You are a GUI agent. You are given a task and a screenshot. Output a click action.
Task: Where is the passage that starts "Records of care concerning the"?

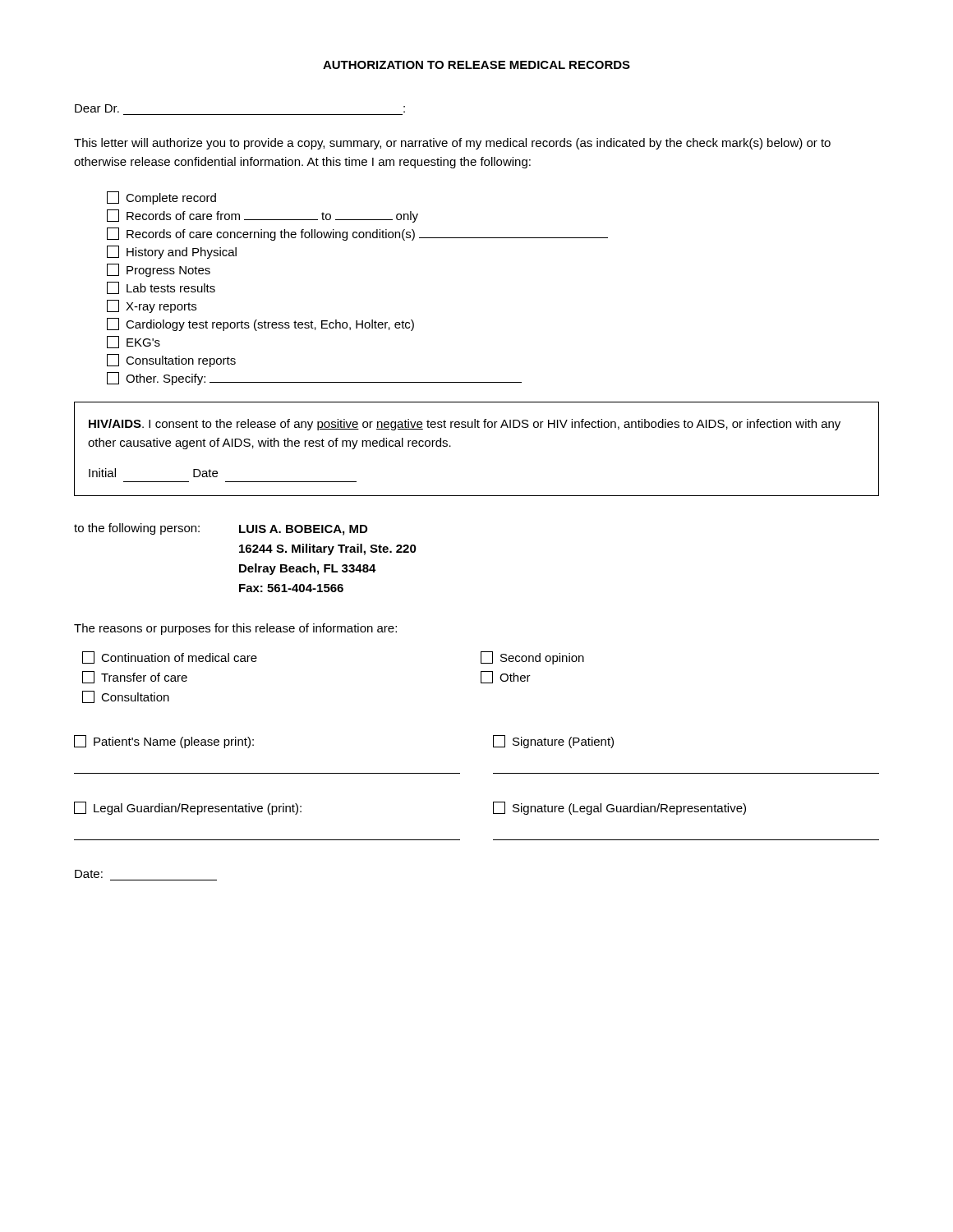(x=357, y=233)
